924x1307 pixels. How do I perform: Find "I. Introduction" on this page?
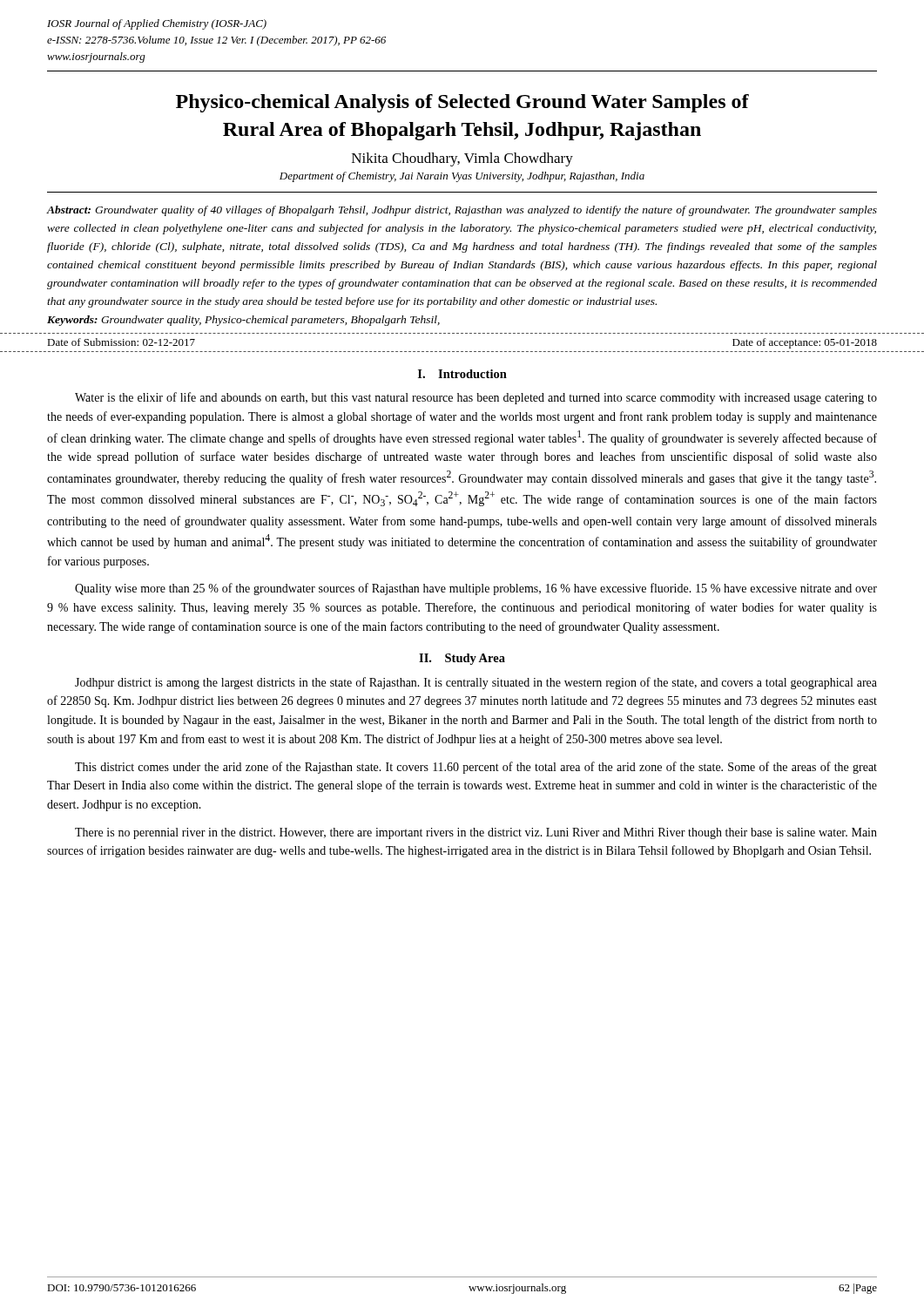click(x=462, y=374)
